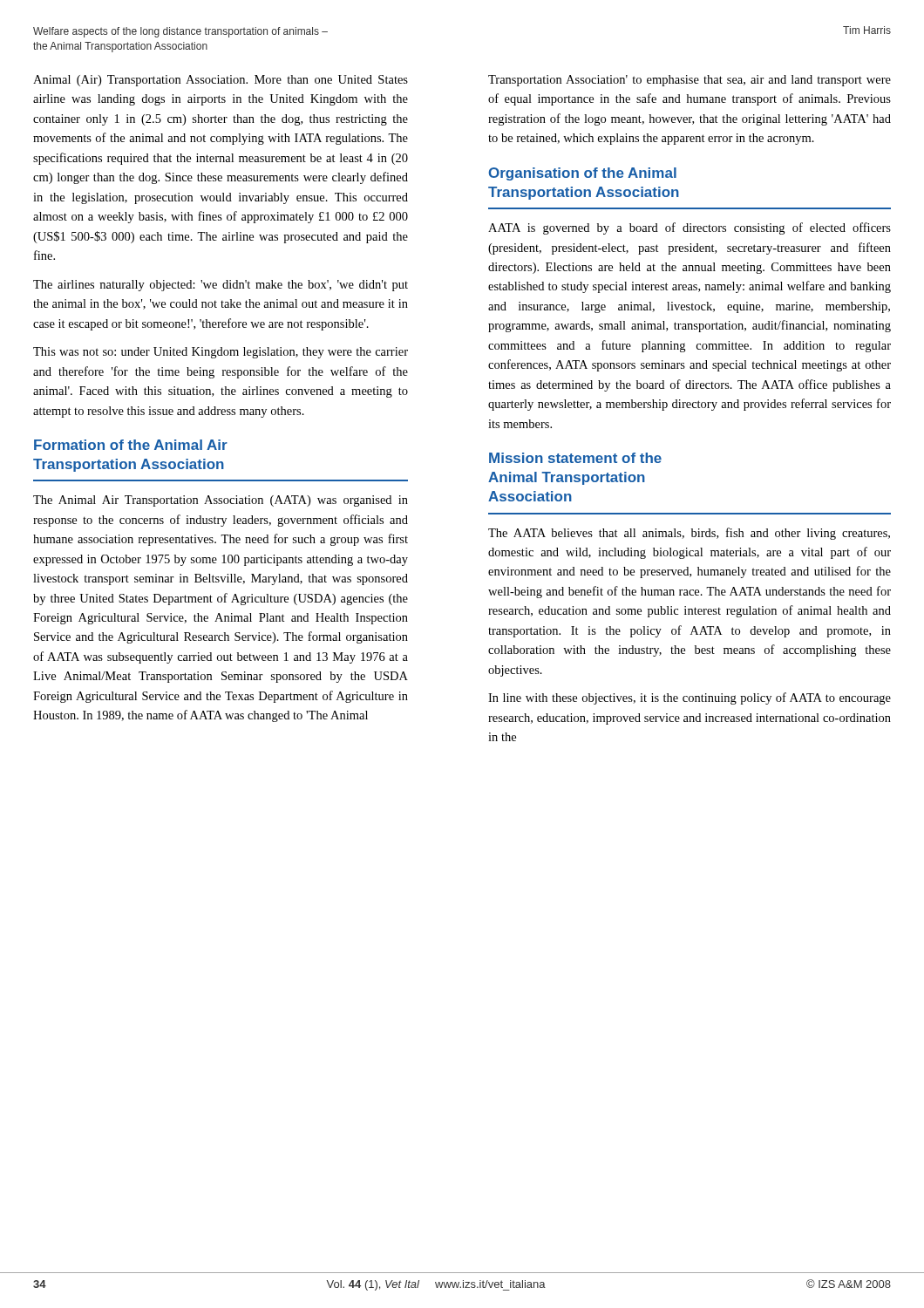Click on the section header that reads "Organisation of the AnimalTransportation Association"
924x1308 pixels.
[584, 183]
